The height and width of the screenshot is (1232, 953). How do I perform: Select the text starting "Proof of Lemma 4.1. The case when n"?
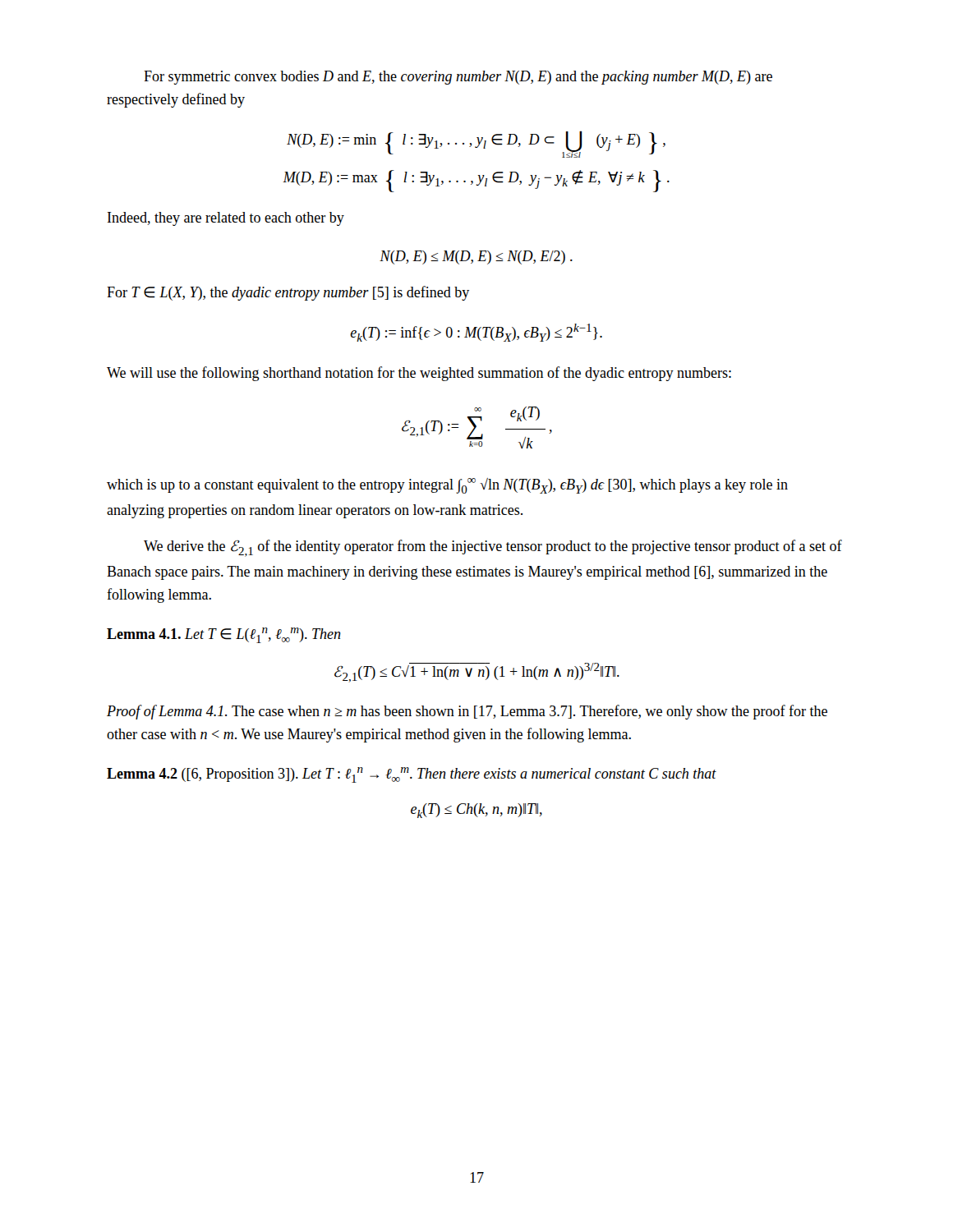pos(467,723)
